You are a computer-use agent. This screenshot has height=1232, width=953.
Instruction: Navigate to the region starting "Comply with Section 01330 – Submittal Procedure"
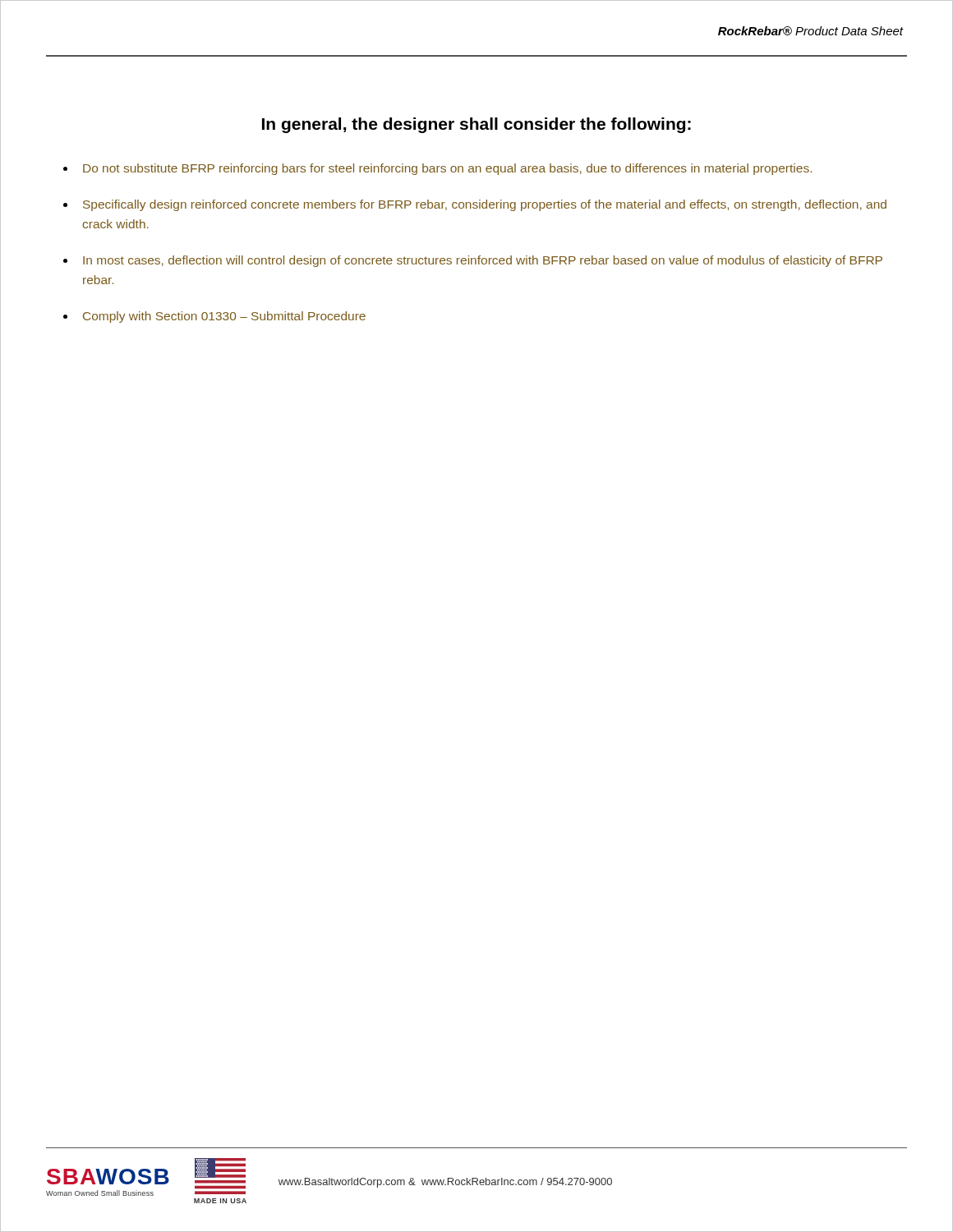[x=224, y=316]
